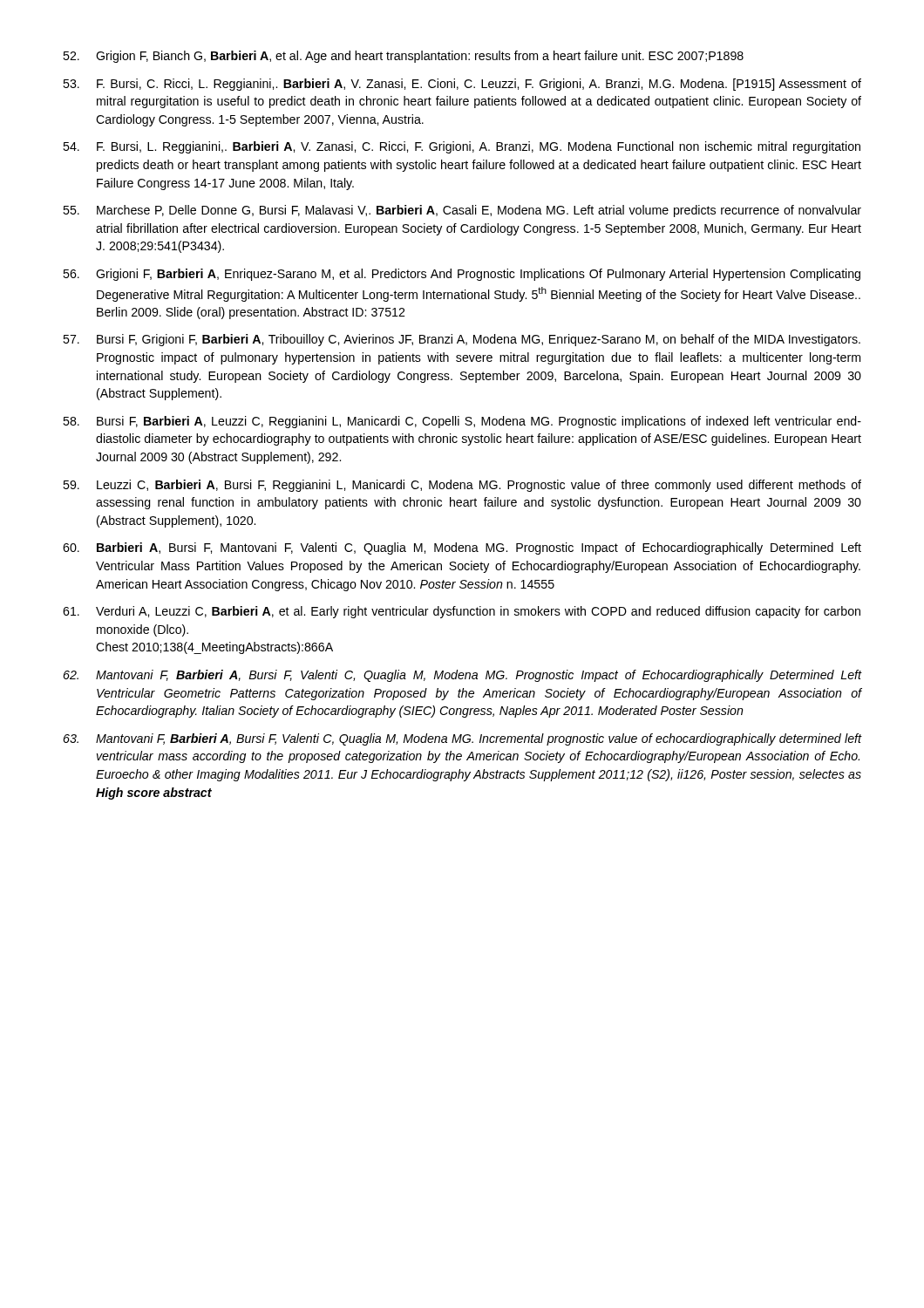Locate the block starting "62. Mantovani F, Barbieri"
The width and height of the screenshot is (924, 1308).
[x=462, y=693]
